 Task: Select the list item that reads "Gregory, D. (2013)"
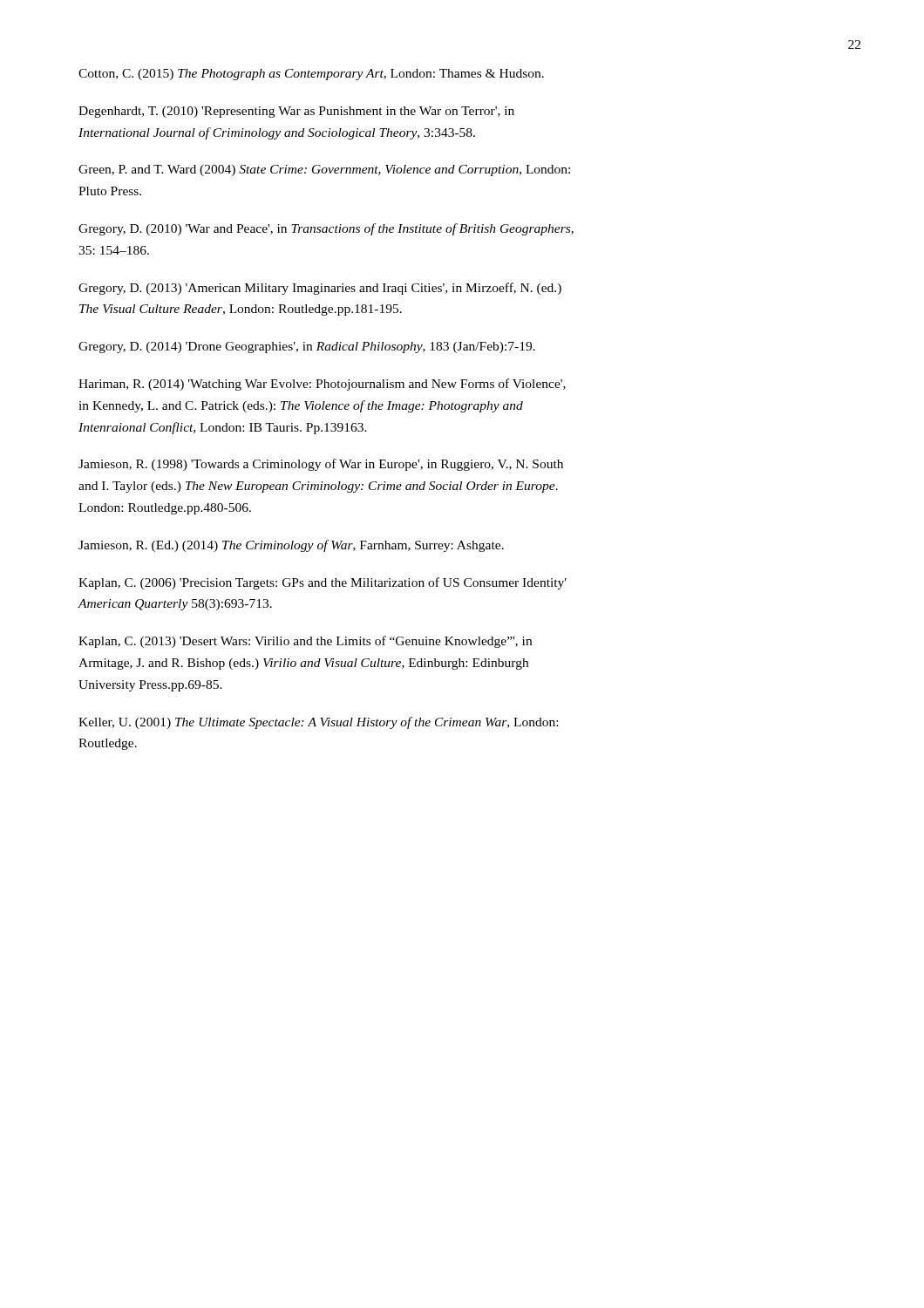click(x=320, y=298)
